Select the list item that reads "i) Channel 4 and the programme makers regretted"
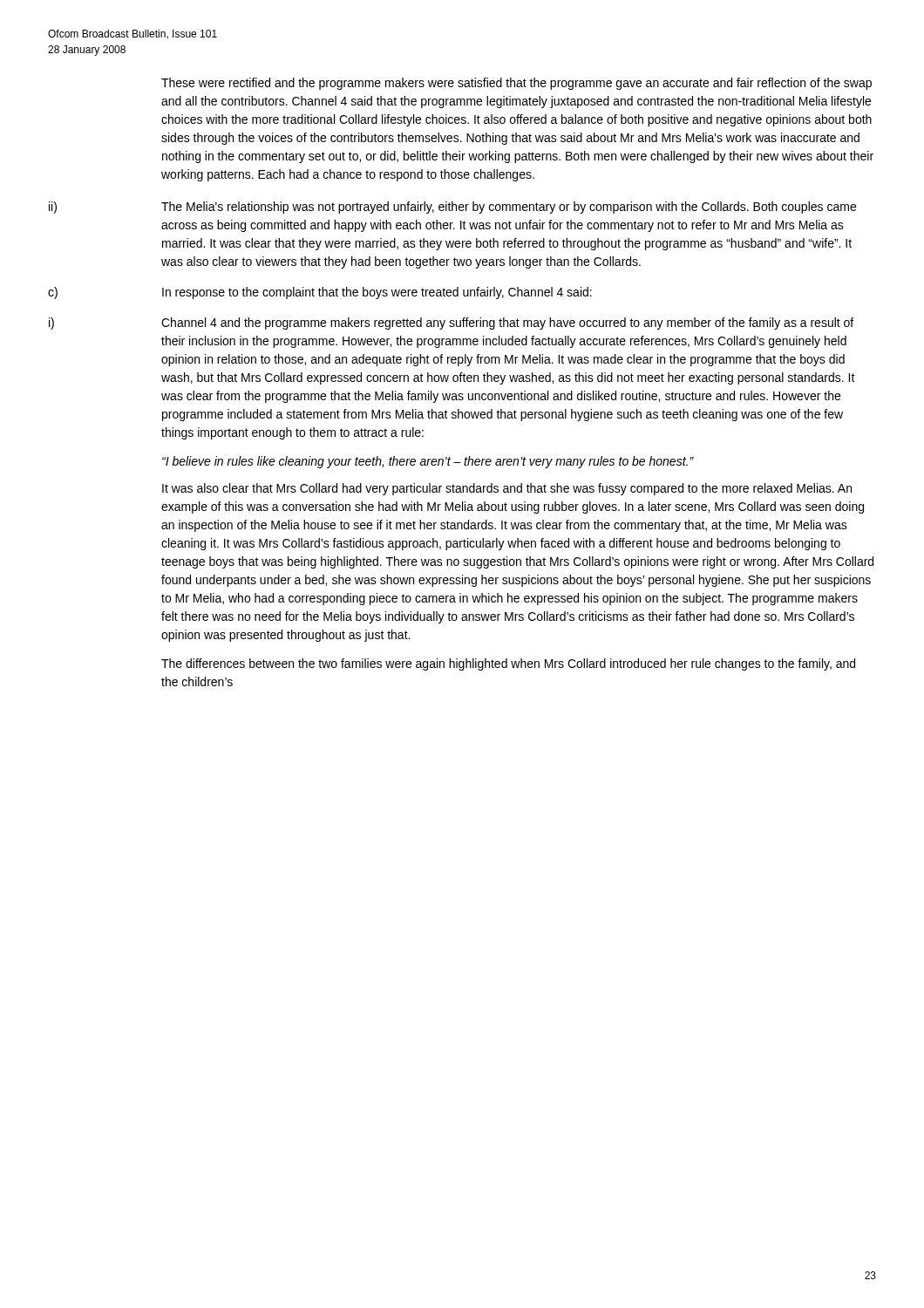Screen dimensions: 1308x924 [x=462, y=508]
